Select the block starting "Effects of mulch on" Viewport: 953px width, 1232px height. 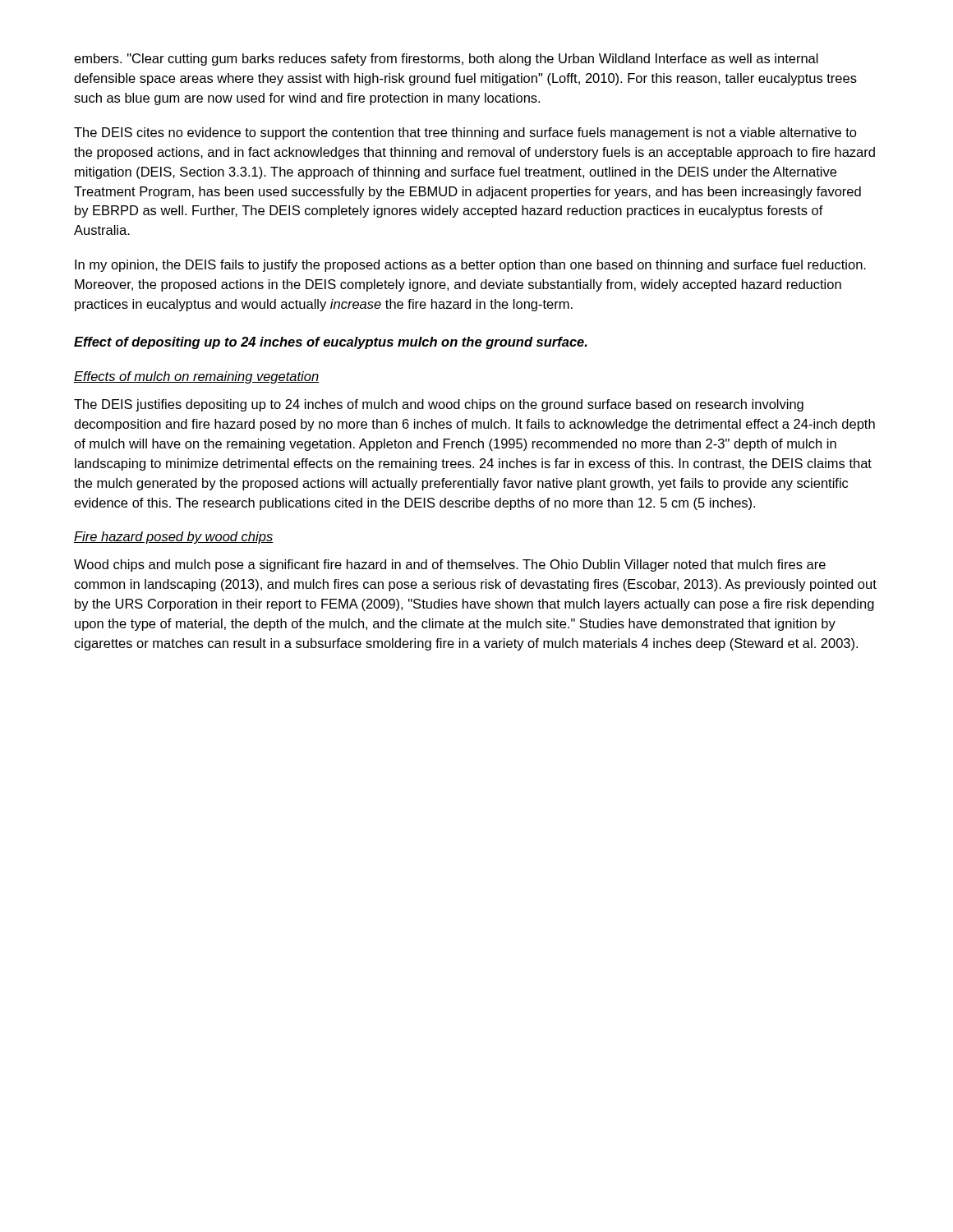point(196,376)
